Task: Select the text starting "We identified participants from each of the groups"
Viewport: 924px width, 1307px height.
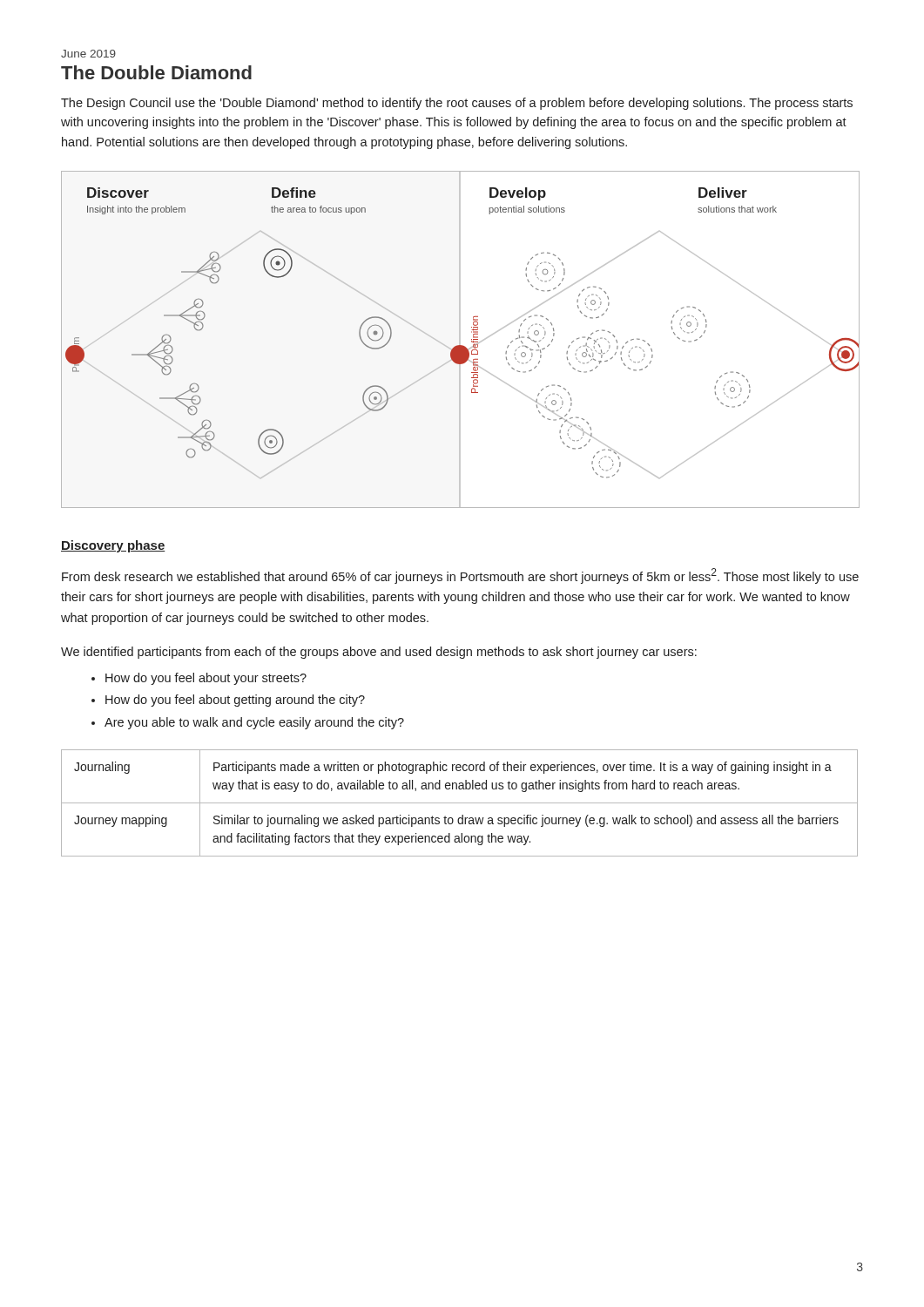Action: pyautogui.click(x=379, y=652)
